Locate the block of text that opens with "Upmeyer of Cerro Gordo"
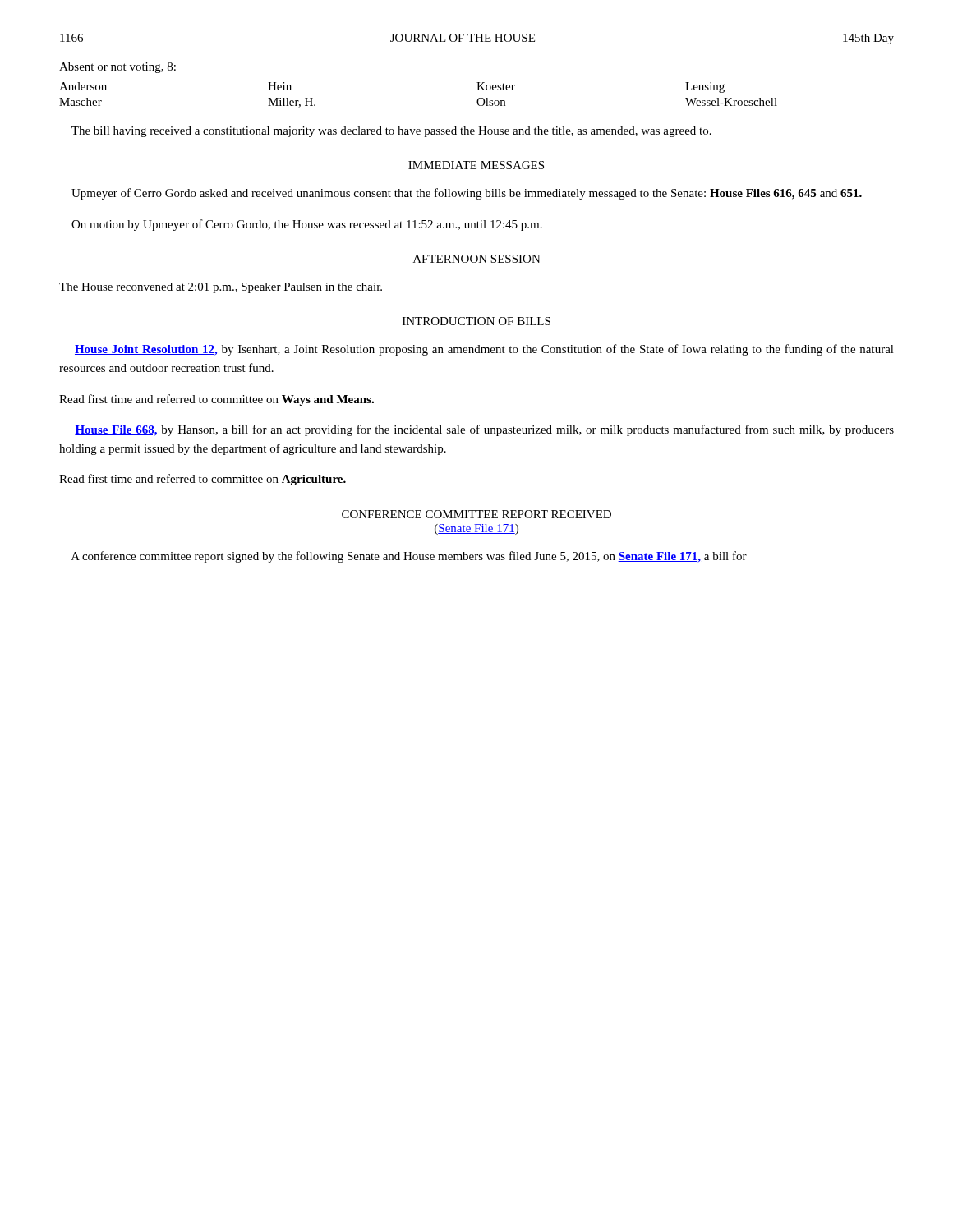This screenshot has height=1232, width=953. tap(461, 193)
